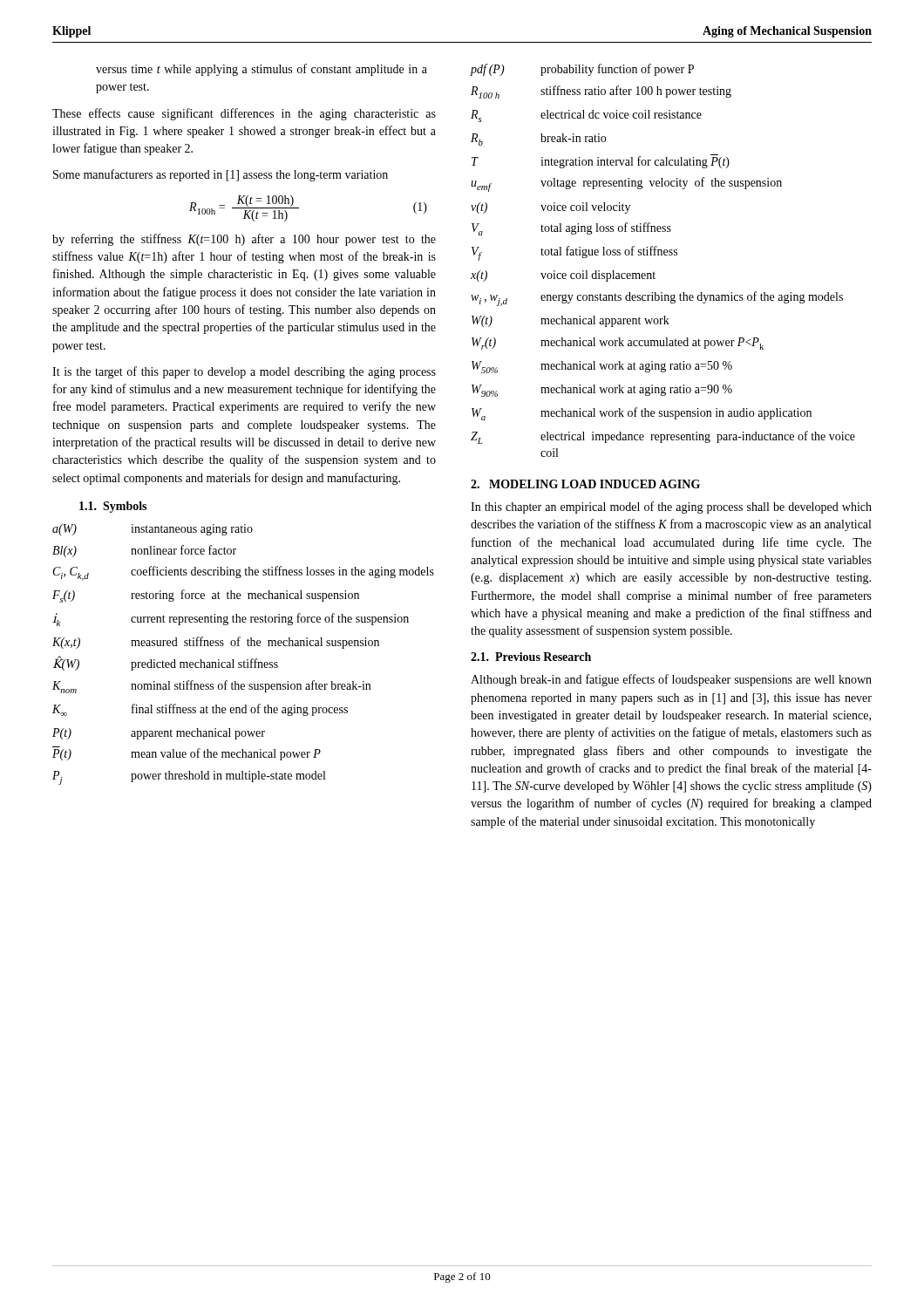
Task: Locate the text "W(t) mechanical apparent work"
Action: pos(671,321)
